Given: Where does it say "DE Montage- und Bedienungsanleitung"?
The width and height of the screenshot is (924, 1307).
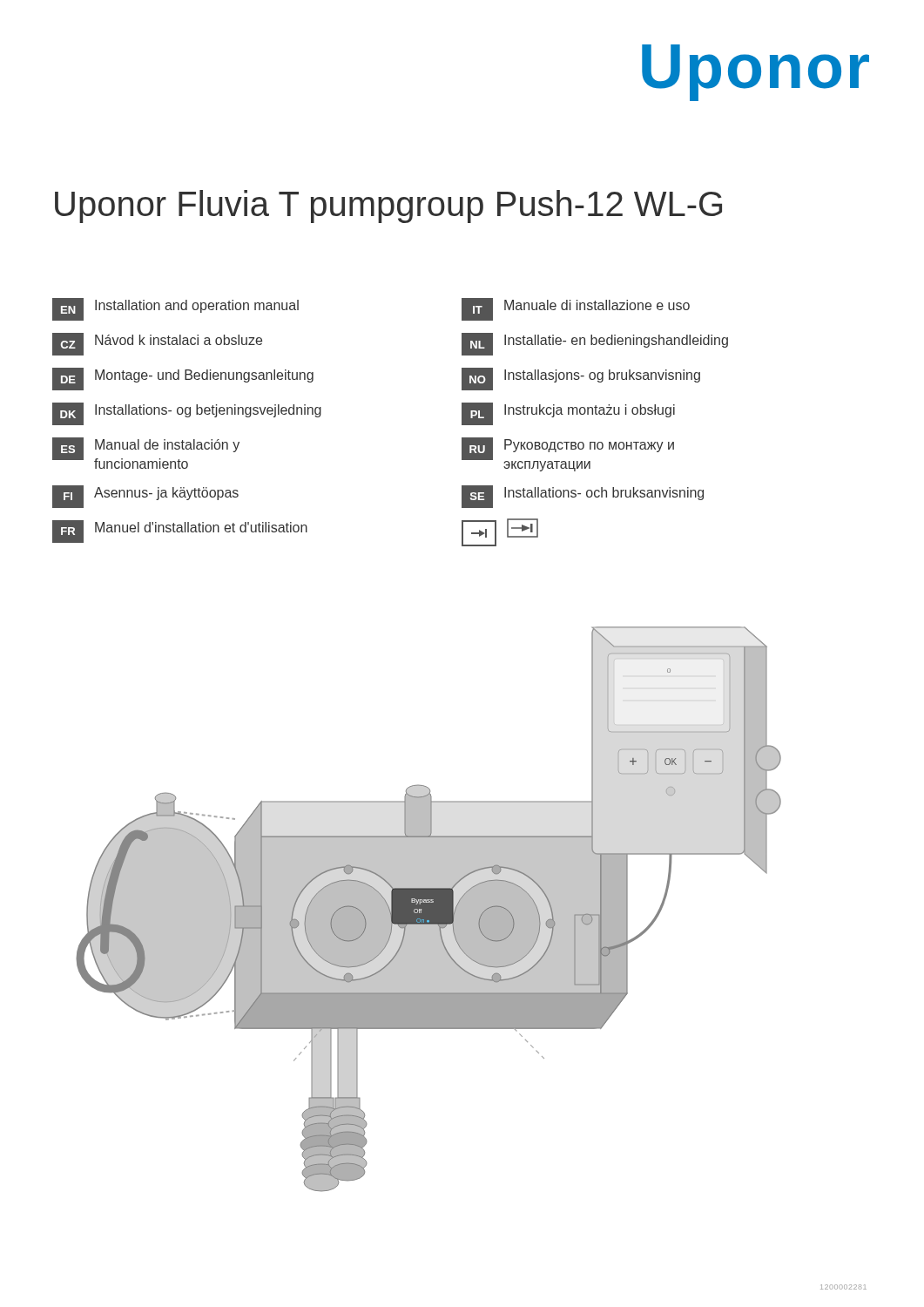Looking at the screenshot, I should click(x=183, y=378).
